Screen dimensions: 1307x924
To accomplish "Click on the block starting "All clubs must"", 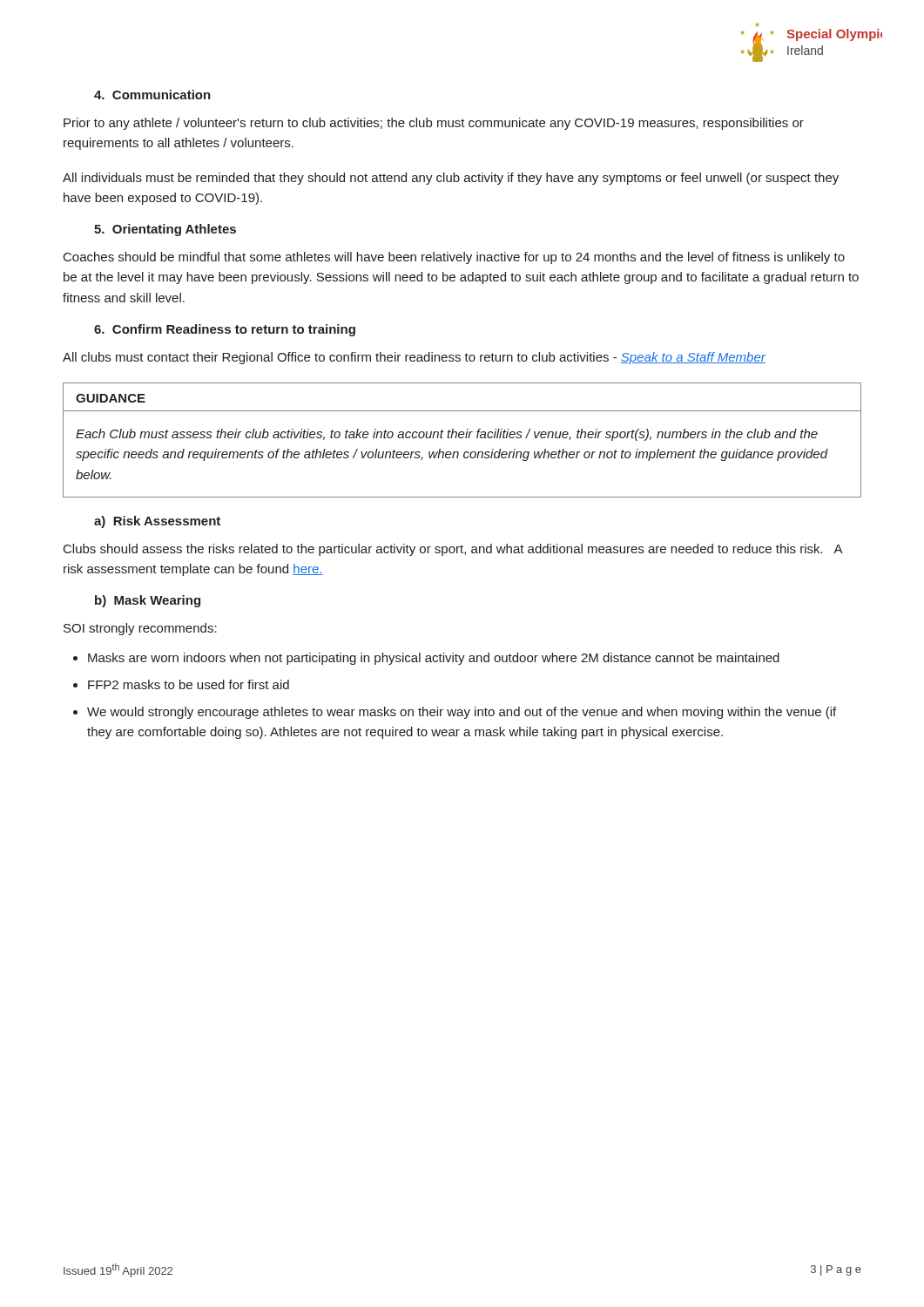I will [x=414, y=357].
